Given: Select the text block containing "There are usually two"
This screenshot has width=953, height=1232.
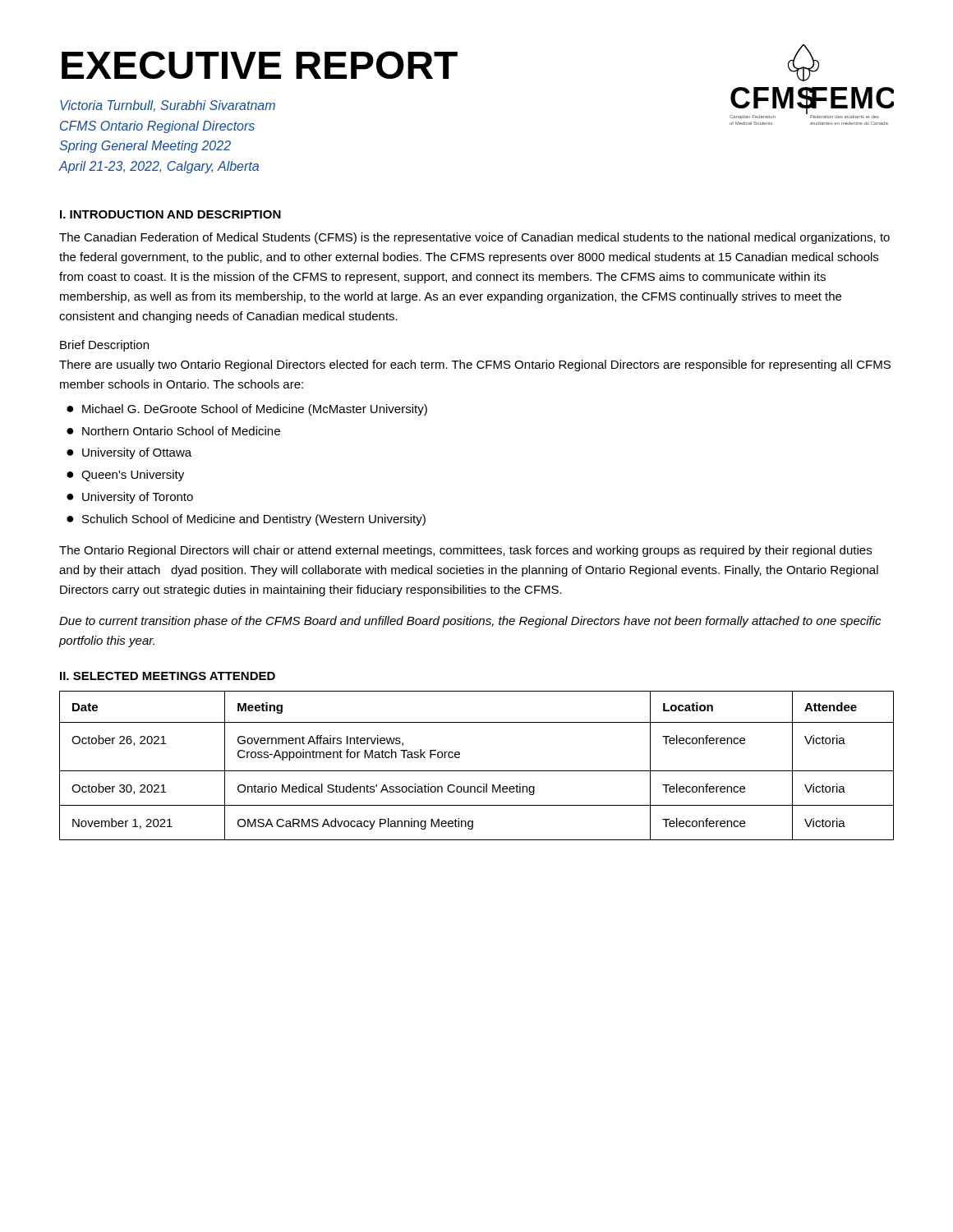Looking at the screenshot, I should (x=475, y=374).
